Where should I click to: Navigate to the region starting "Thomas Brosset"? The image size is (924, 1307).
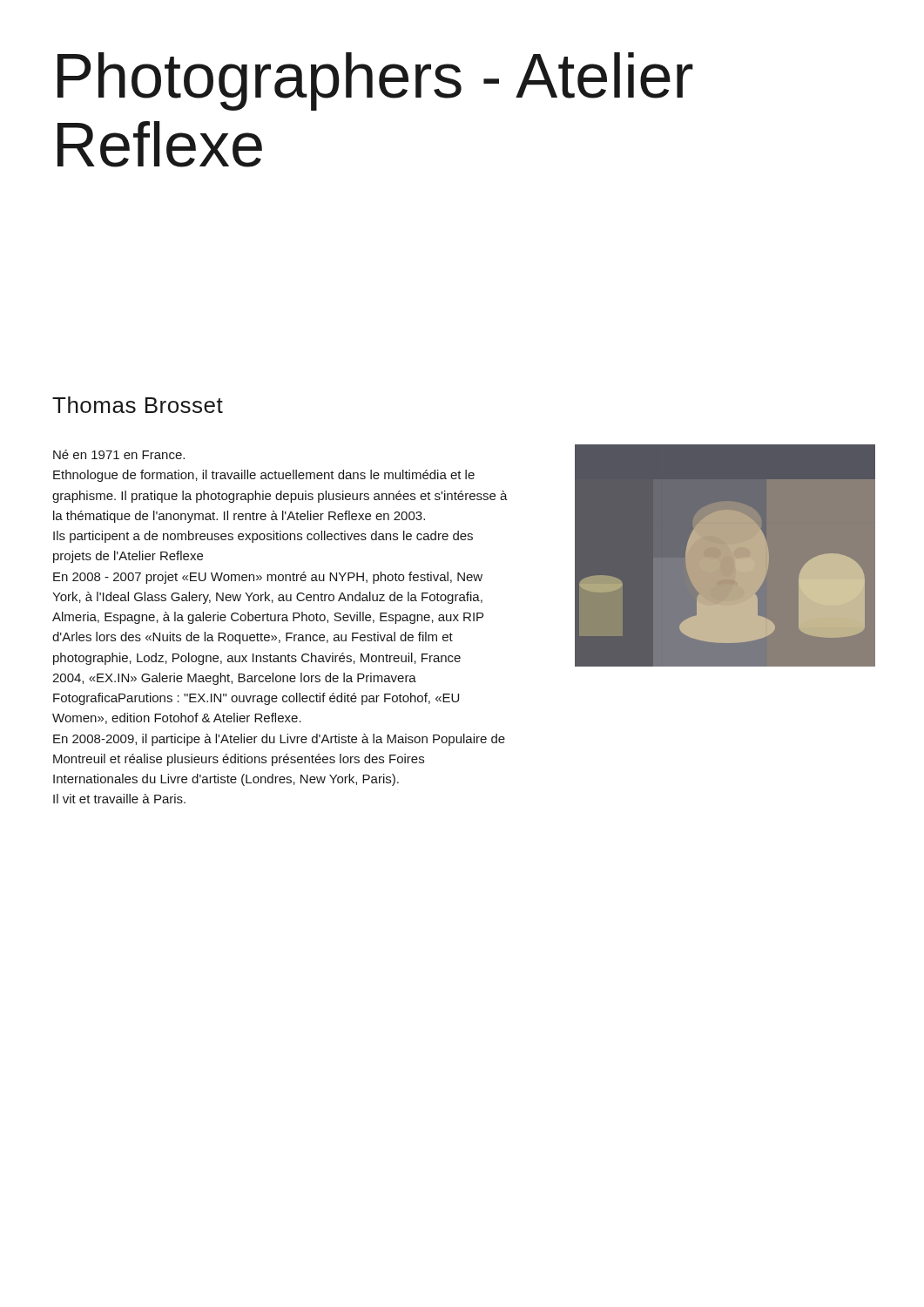coord(138,405)
